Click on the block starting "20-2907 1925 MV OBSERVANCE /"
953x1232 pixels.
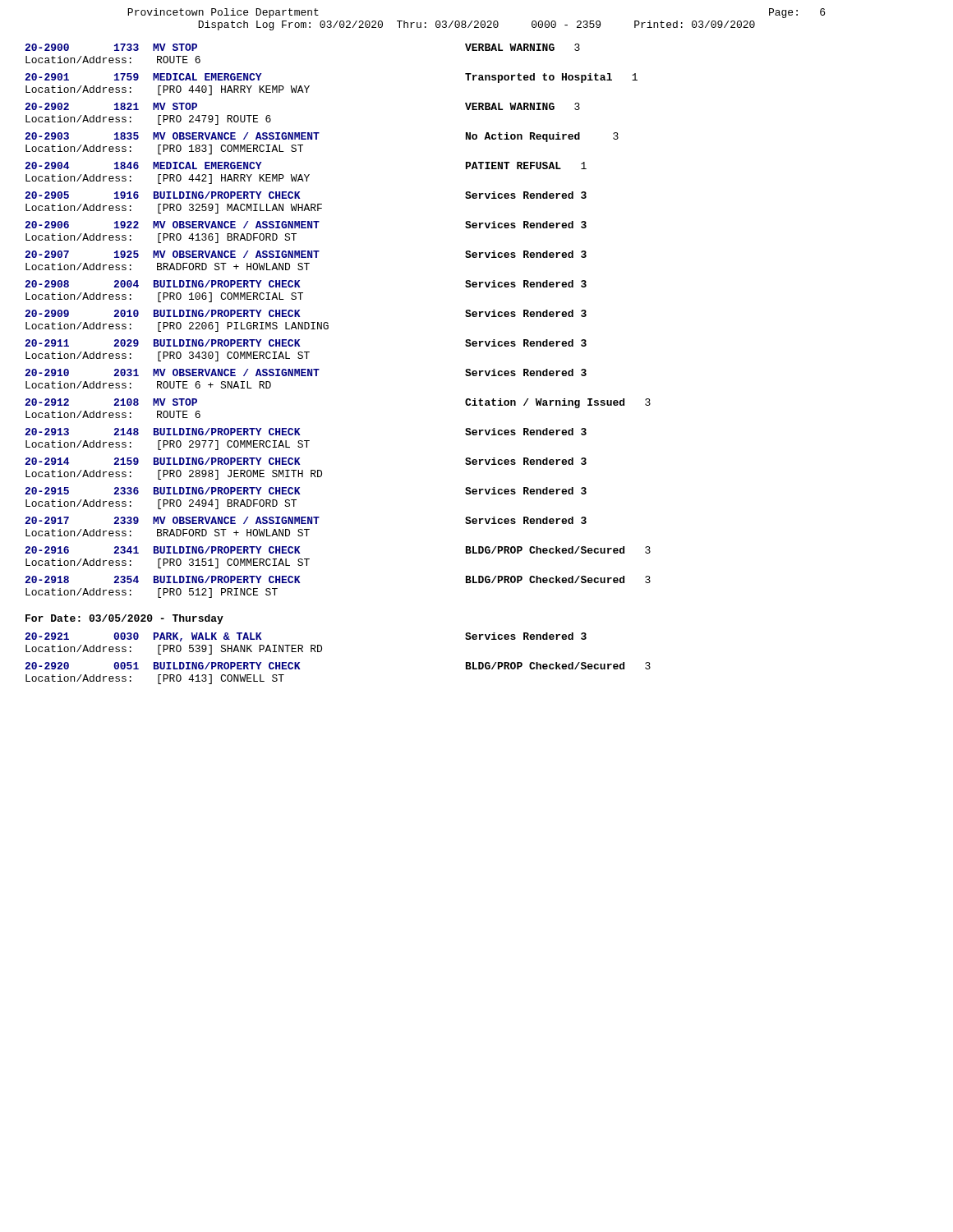[476, 255]
